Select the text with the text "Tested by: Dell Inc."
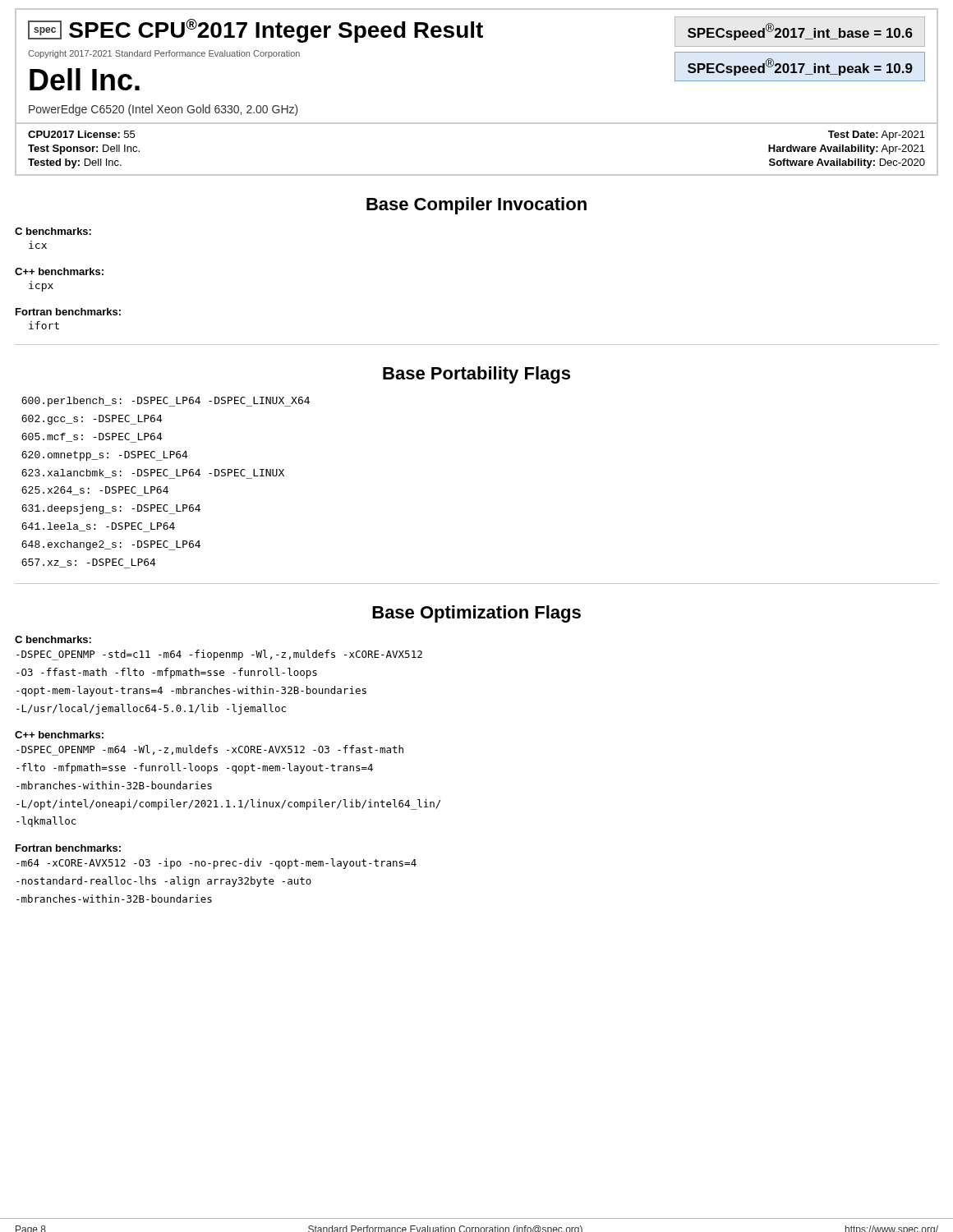Screen dimensions: 1232x953 tap(75, 163)
